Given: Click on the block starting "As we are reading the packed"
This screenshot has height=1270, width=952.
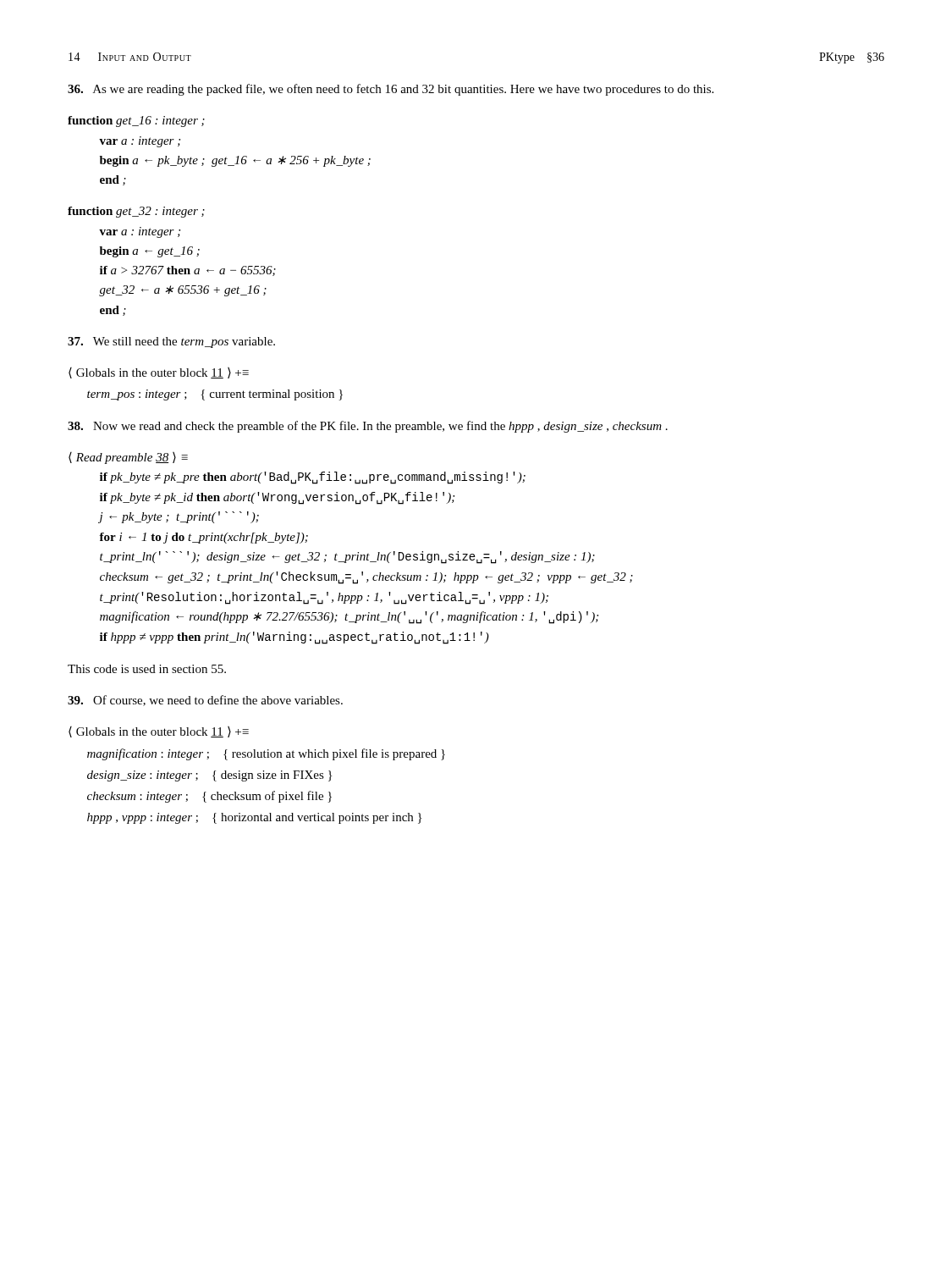Looking at the screenshot, I should [x=391, y=89].
